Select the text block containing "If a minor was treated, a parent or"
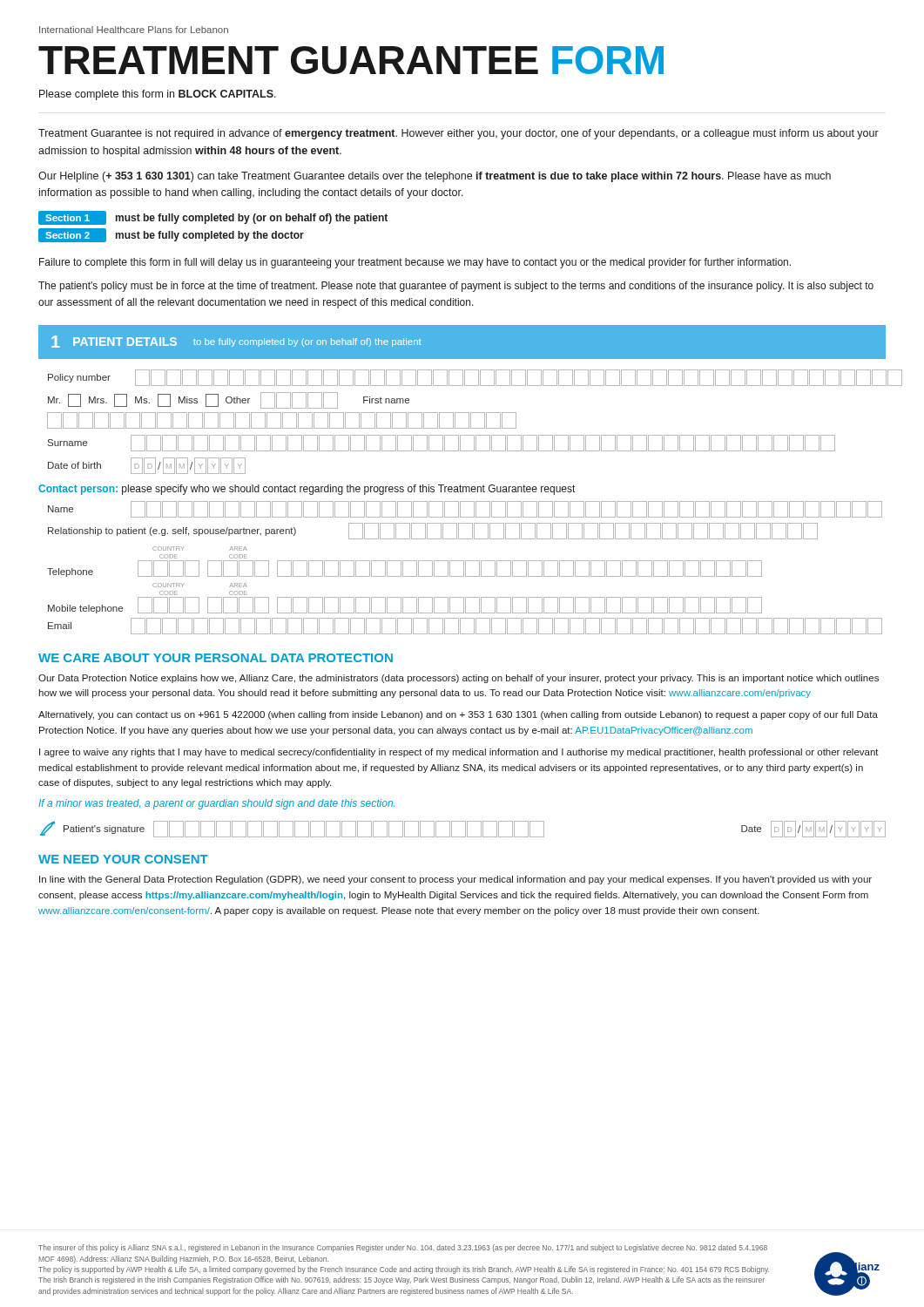 click(217, 804)
